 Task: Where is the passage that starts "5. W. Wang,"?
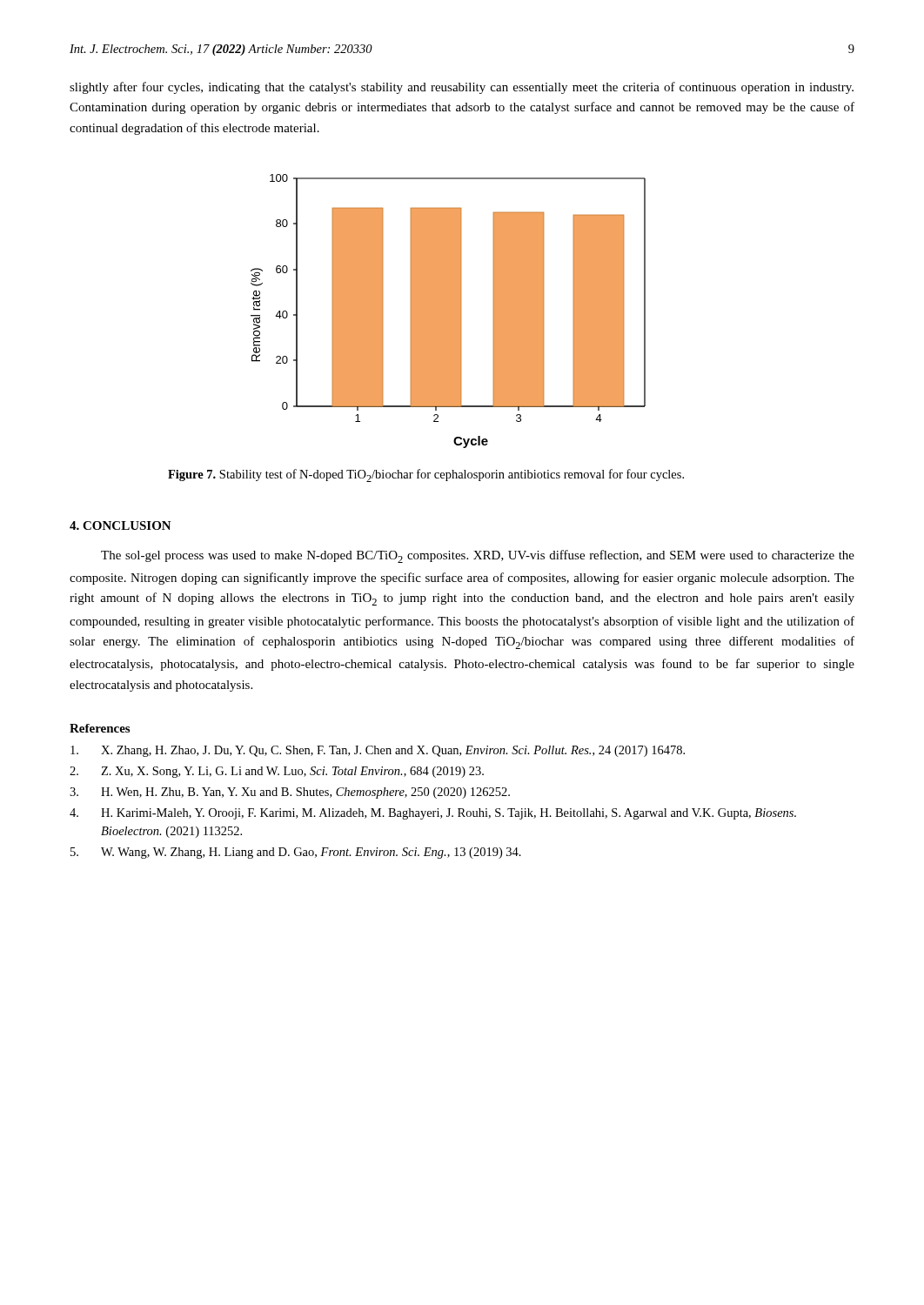(462, 852)
